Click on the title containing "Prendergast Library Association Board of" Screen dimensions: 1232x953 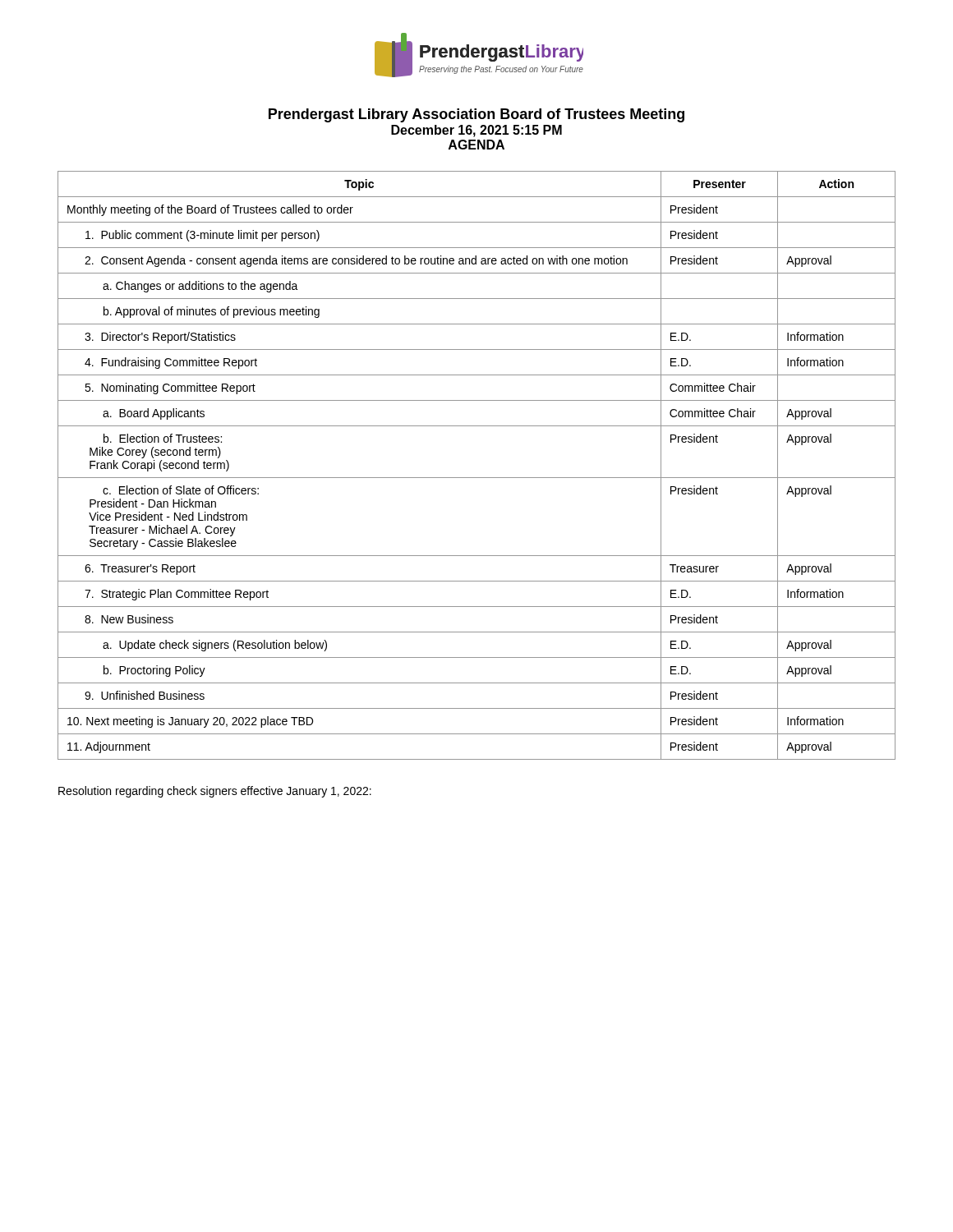pos(476,129)
